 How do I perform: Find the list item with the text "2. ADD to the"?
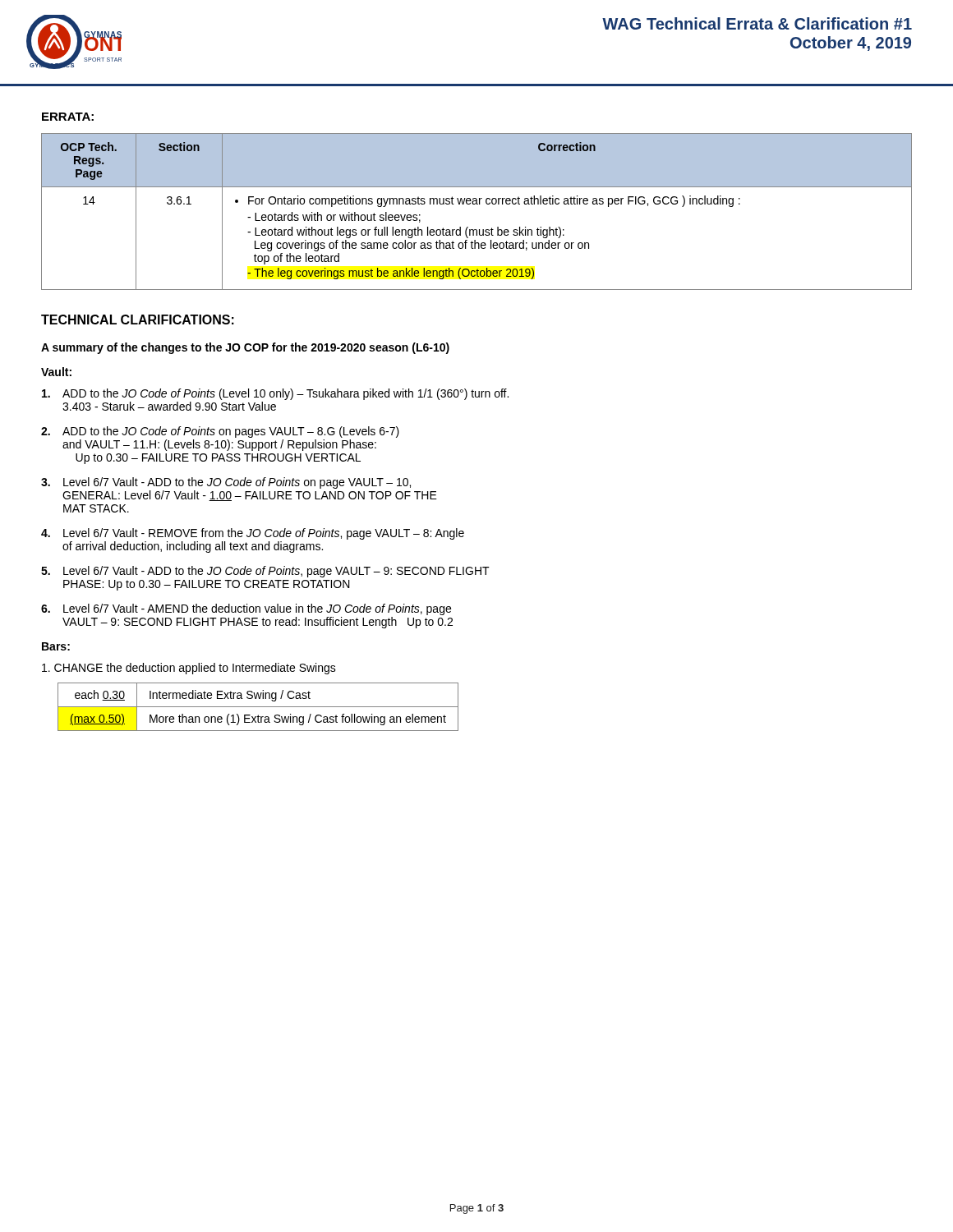pos(220,444)
